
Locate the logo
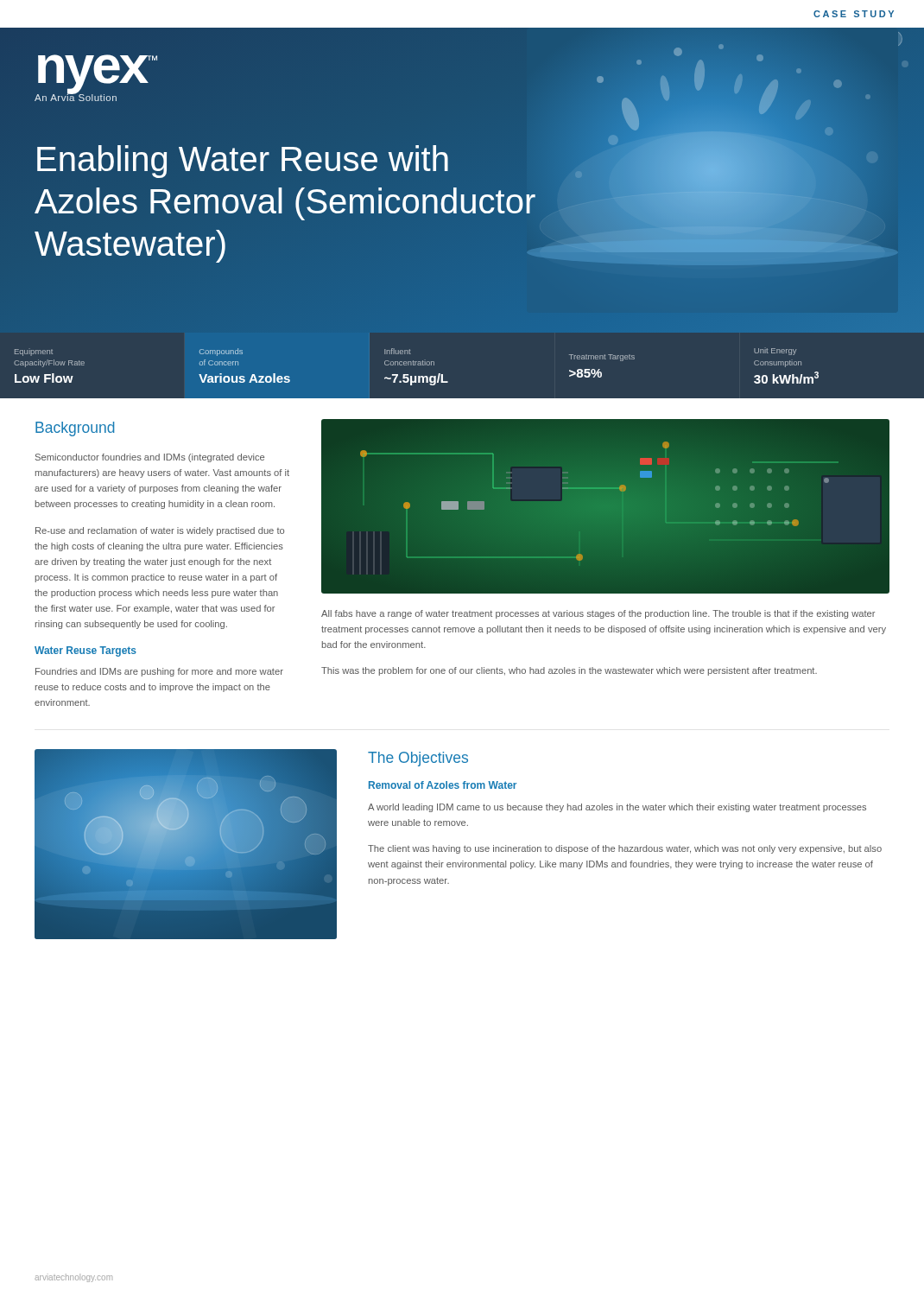(x=96, y=70)
